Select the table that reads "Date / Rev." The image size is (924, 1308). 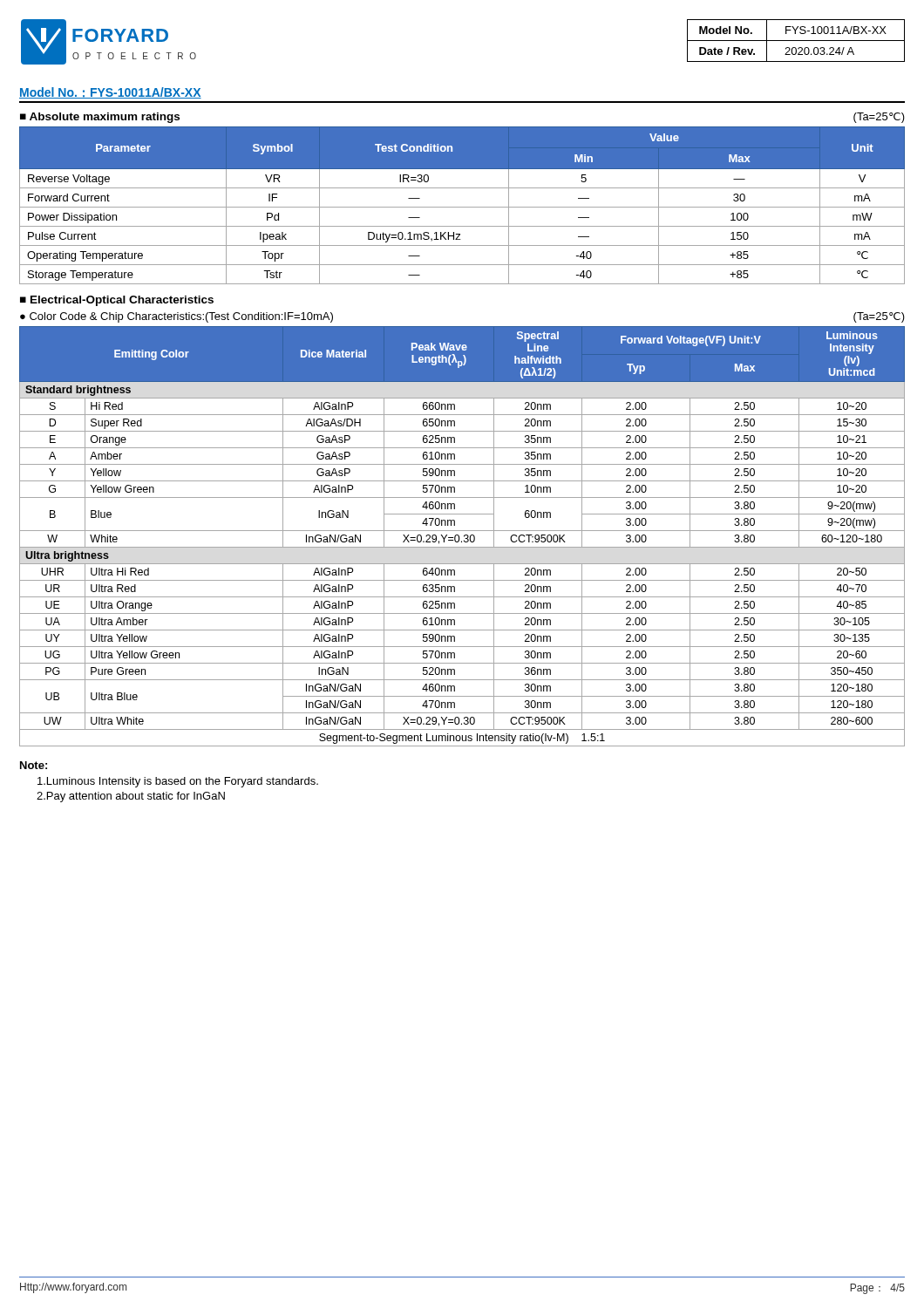(796, 41)
